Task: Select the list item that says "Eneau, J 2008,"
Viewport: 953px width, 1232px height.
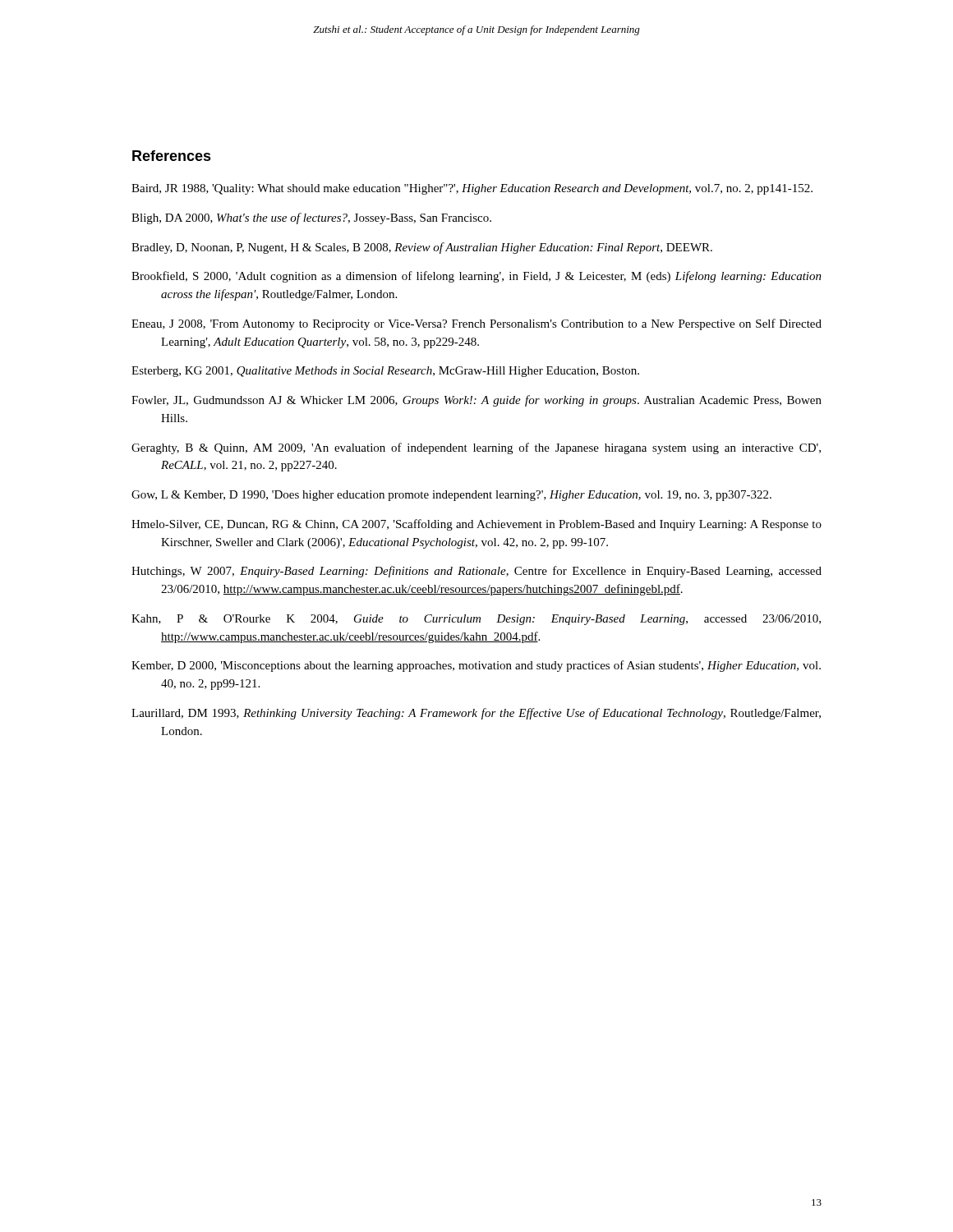Action: [476, 332]
